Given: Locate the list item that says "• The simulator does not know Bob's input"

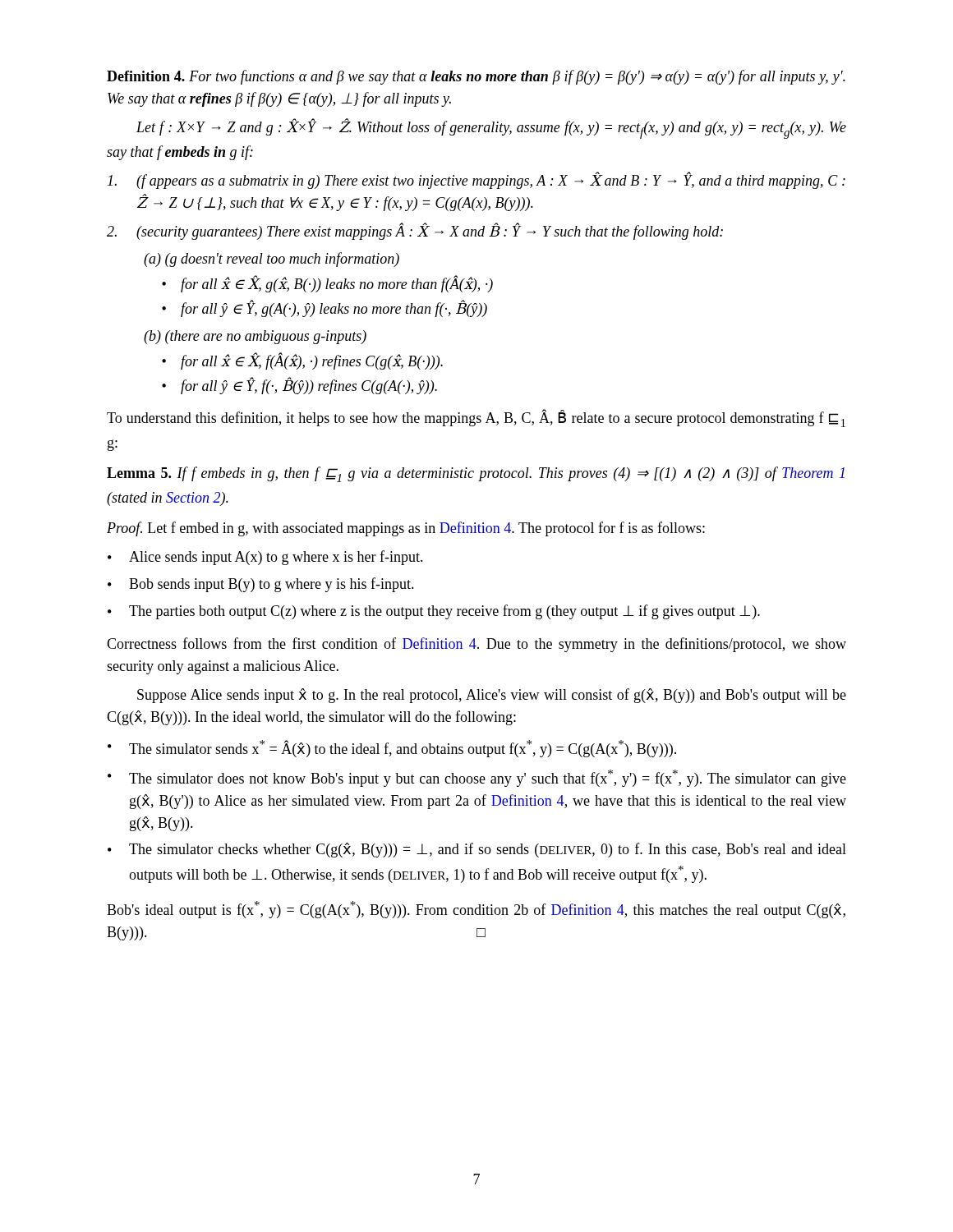Looking at the screenshot, I should pos(476,800).
